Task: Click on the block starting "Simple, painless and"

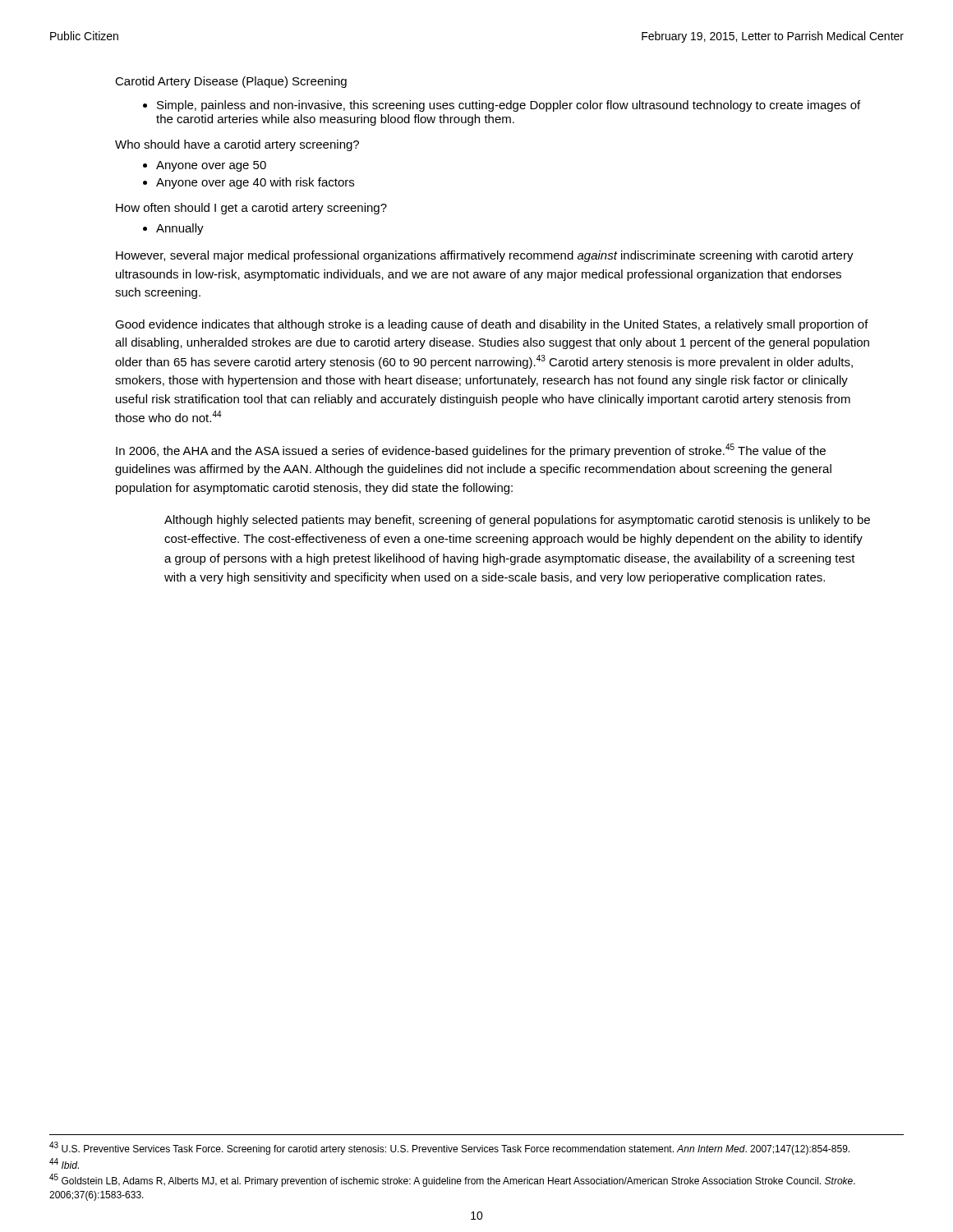Action: click(508, 112)
